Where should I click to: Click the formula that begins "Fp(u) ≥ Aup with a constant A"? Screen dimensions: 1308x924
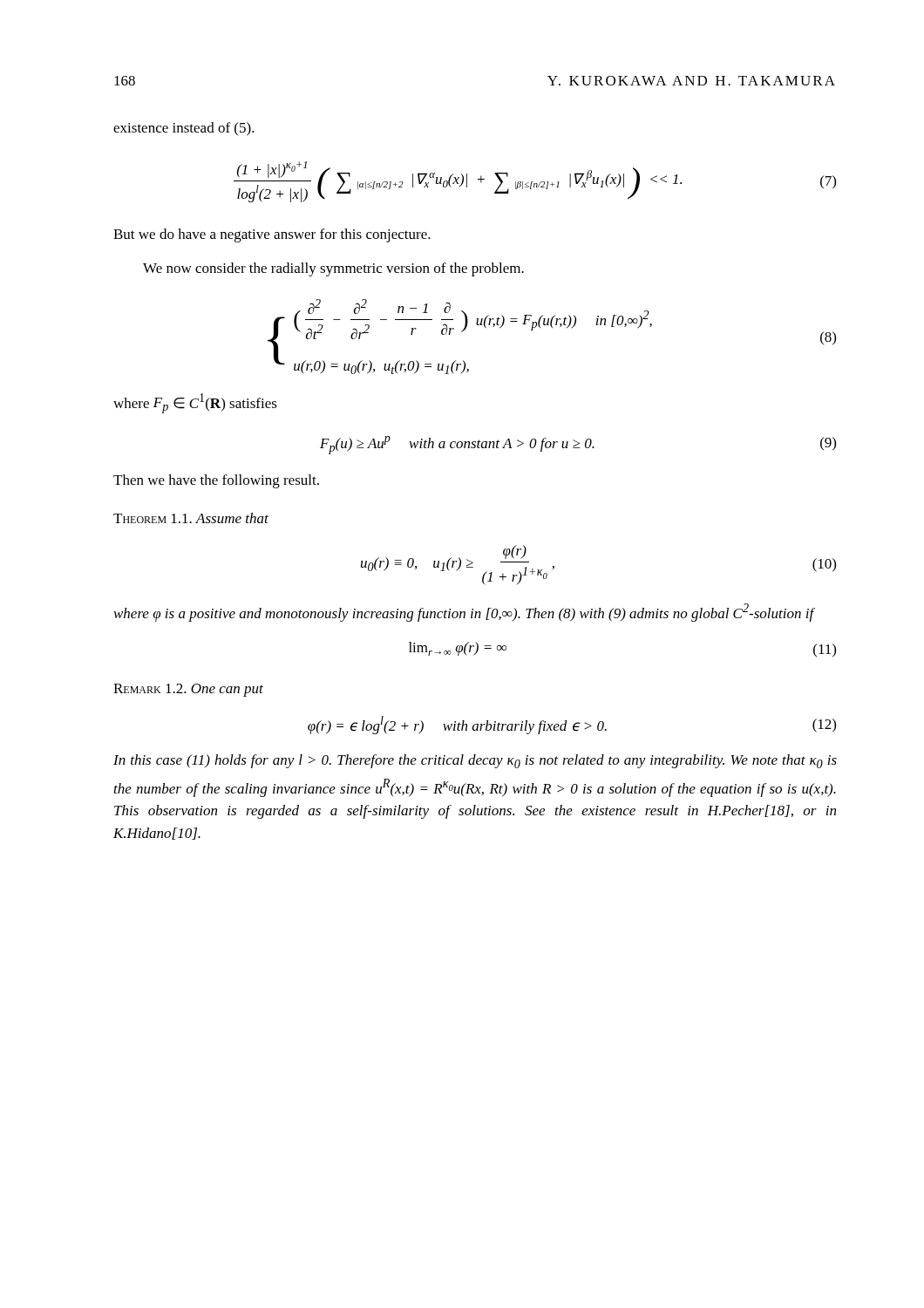[x=475, y=443]
